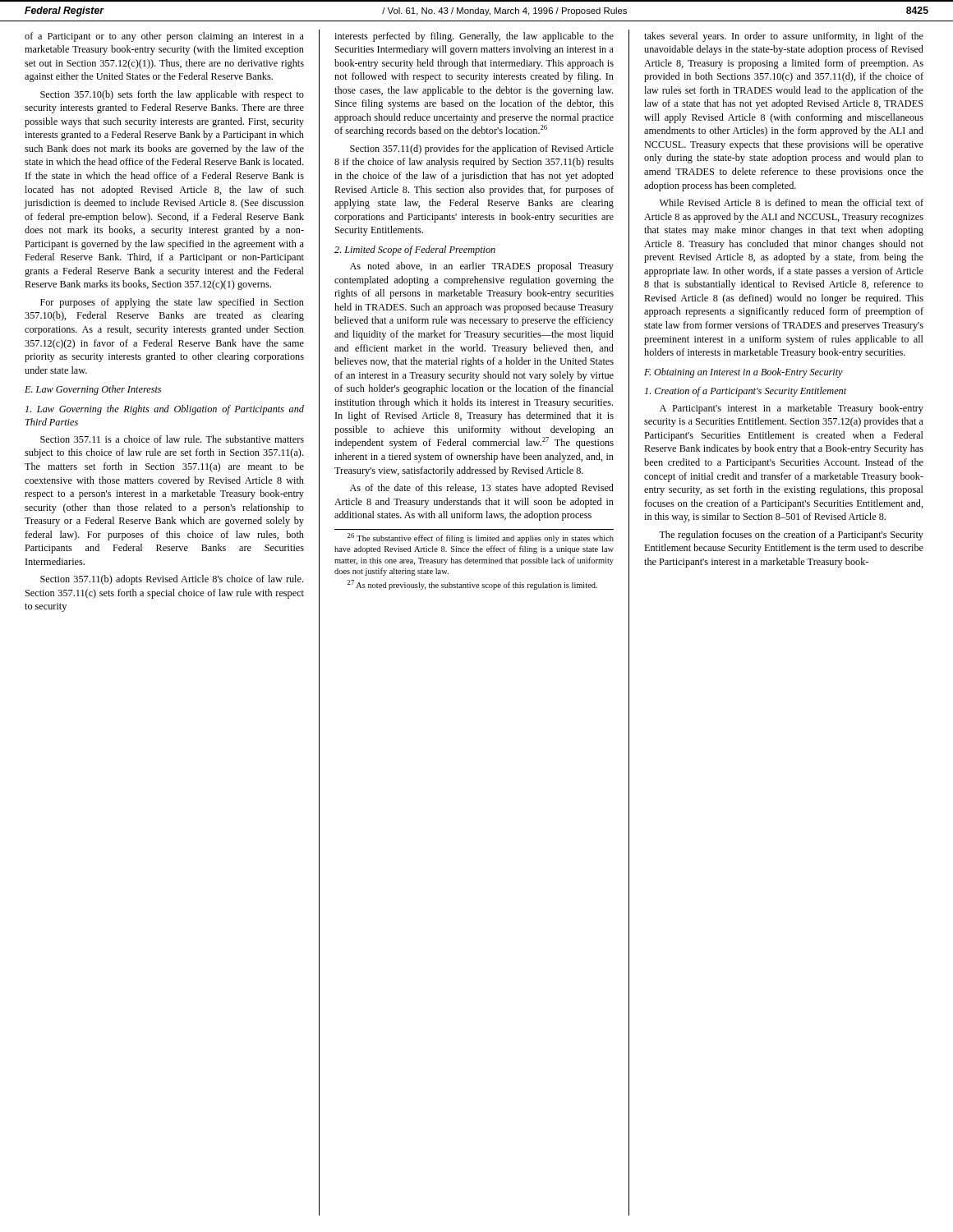Image resolution: width=953 pixels, height=1232 pixels.
Task: Locate the section header containing "E. Law Governing Other Interests"
Action: click(x=164, y=390)
